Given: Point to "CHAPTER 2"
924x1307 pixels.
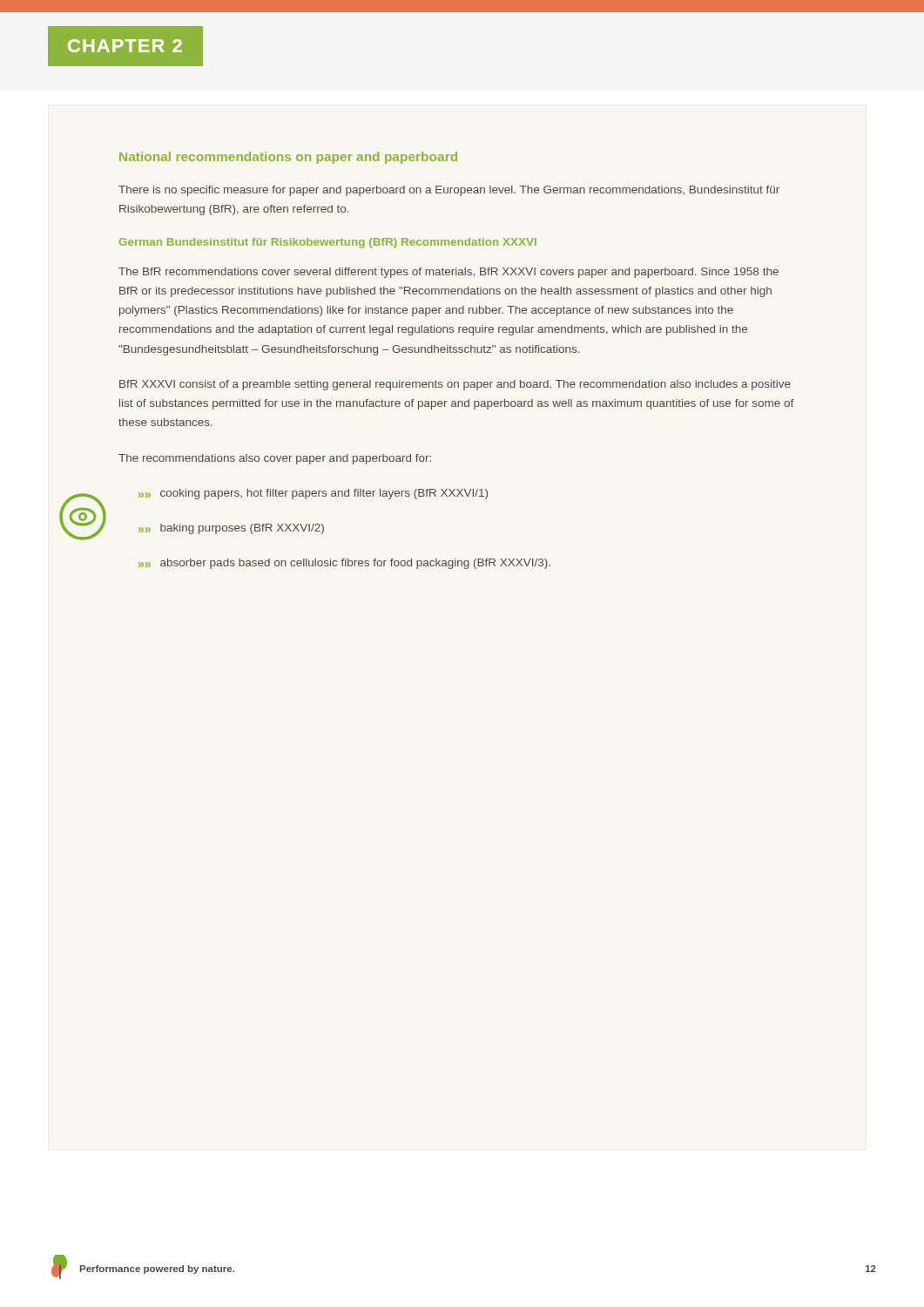Looking at the screenshot, I should 125,46.
